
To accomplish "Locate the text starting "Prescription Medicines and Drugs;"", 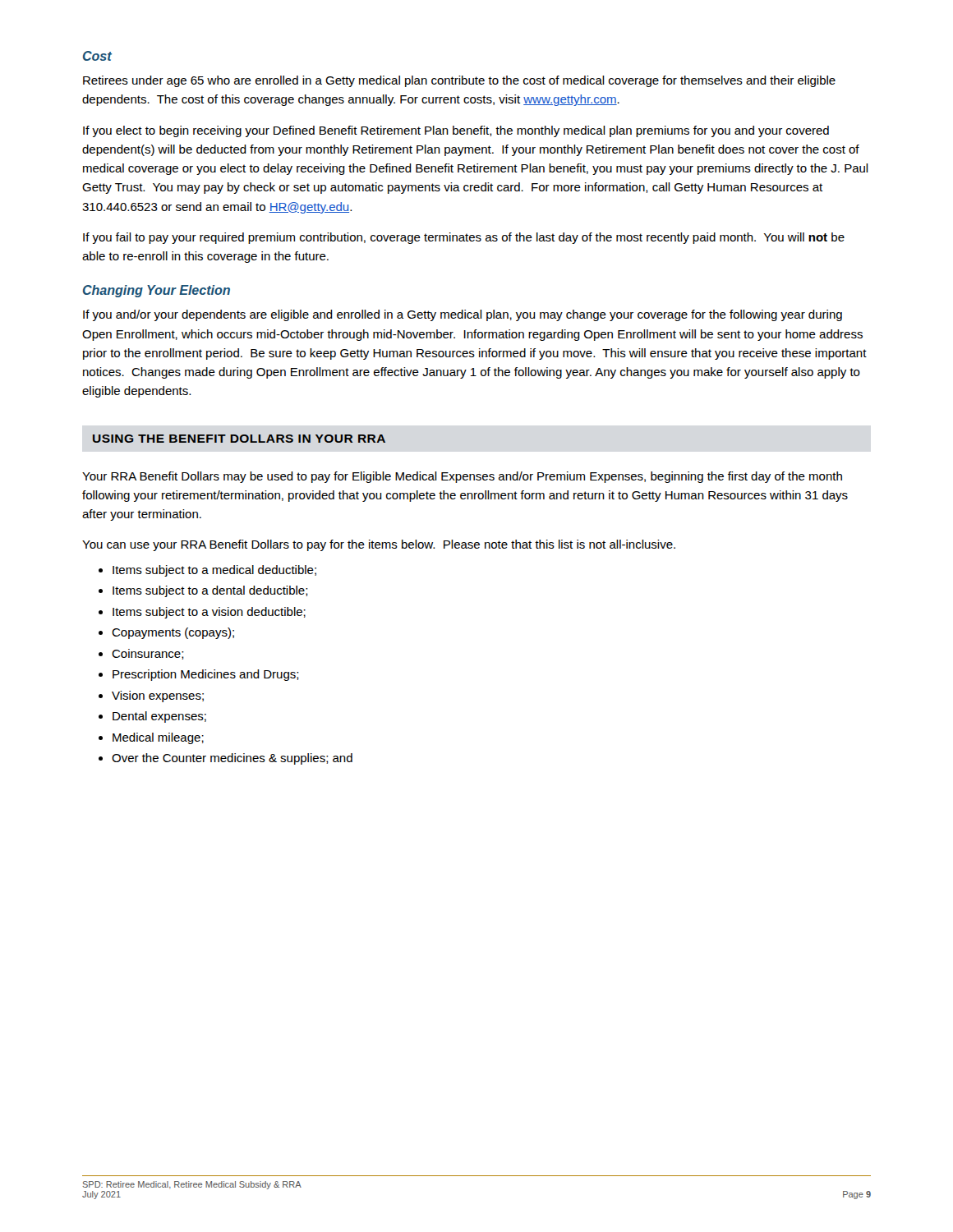I will (x=206, y=675).
